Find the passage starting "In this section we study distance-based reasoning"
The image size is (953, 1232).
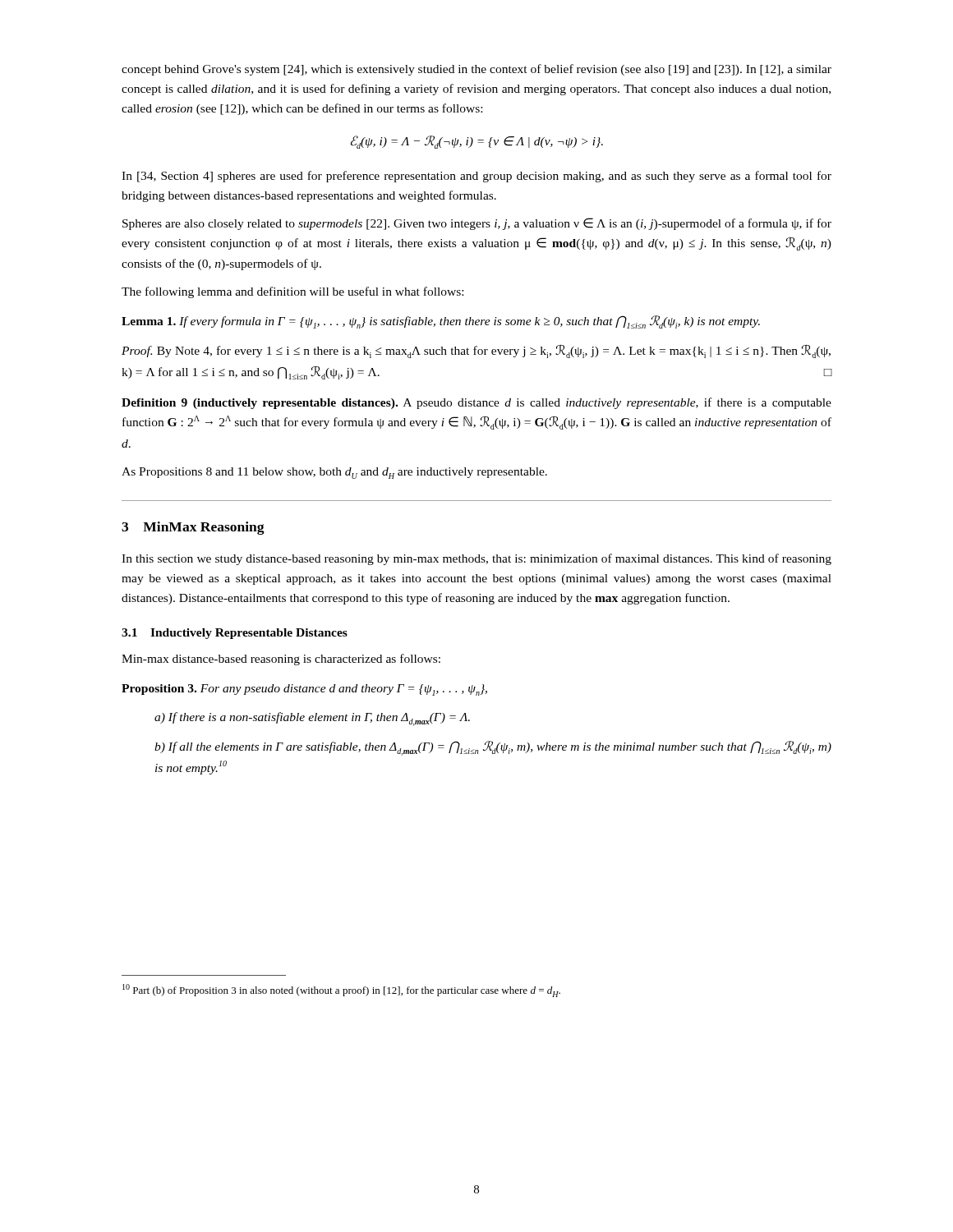pos(476,578)
